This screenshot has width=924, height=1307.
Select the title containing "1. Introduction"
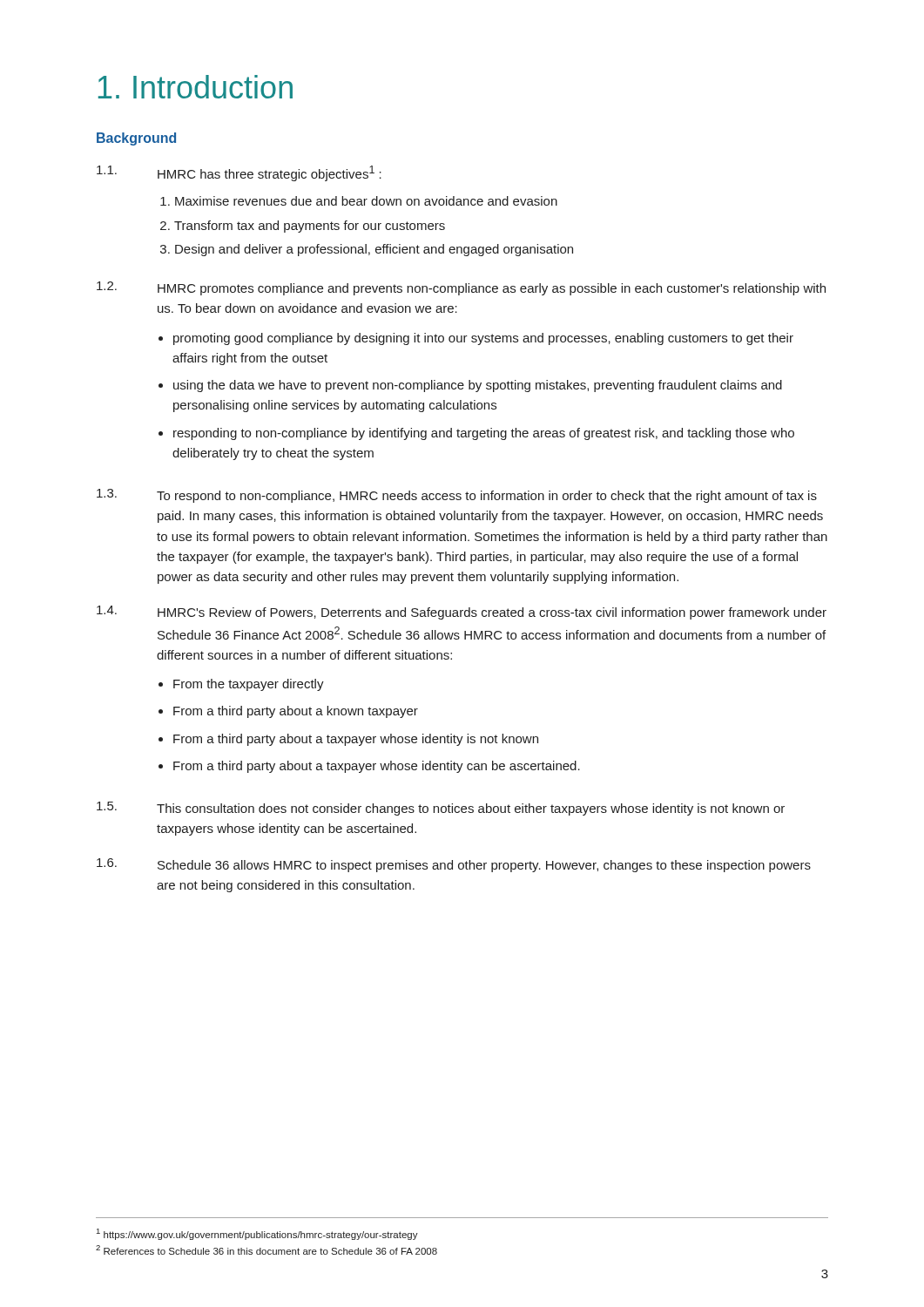[x=196, y=87]
